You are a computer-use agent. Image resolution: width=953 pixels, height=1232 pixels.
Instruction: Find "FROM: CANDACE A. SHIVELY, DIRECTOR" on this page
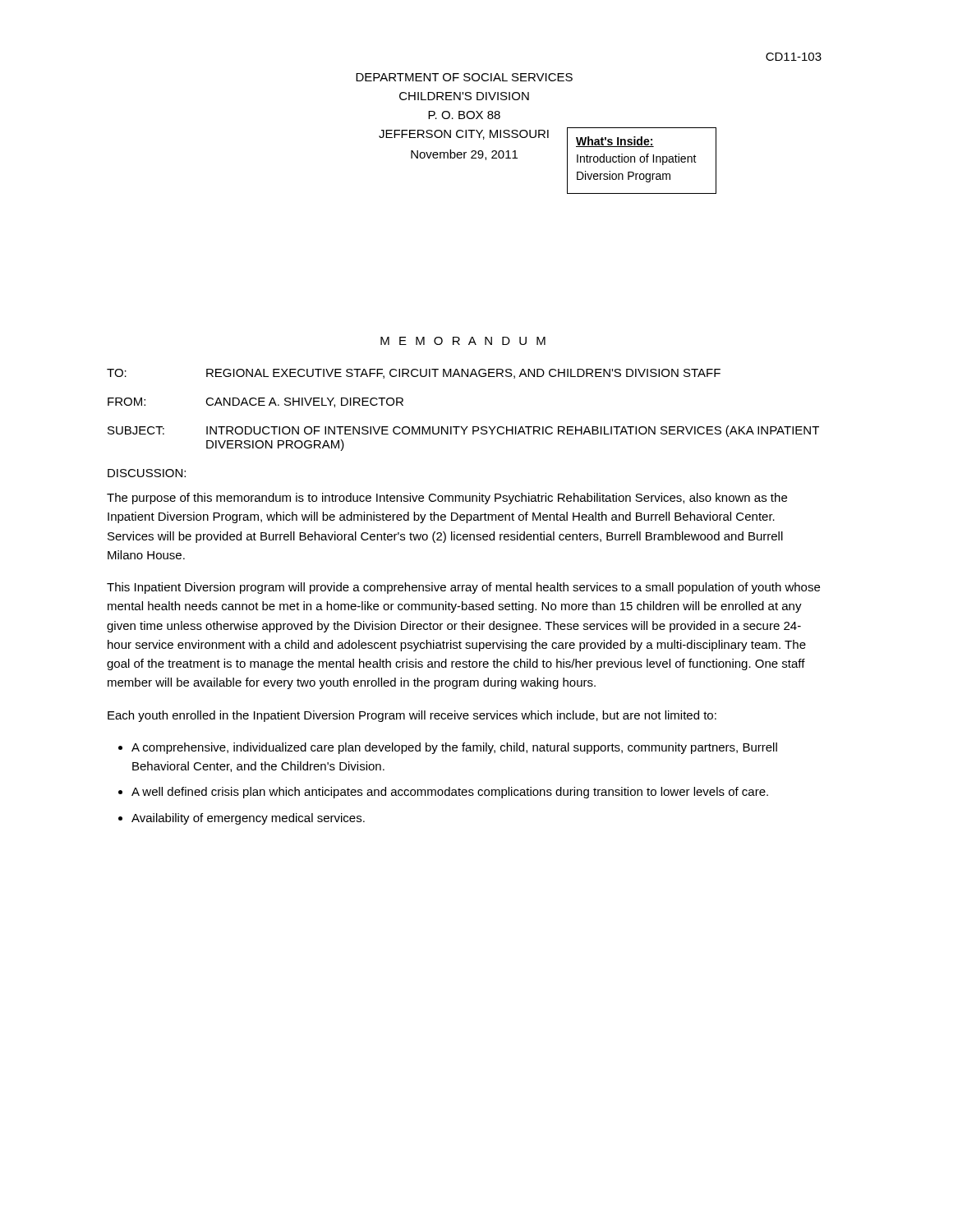[256, 402]
